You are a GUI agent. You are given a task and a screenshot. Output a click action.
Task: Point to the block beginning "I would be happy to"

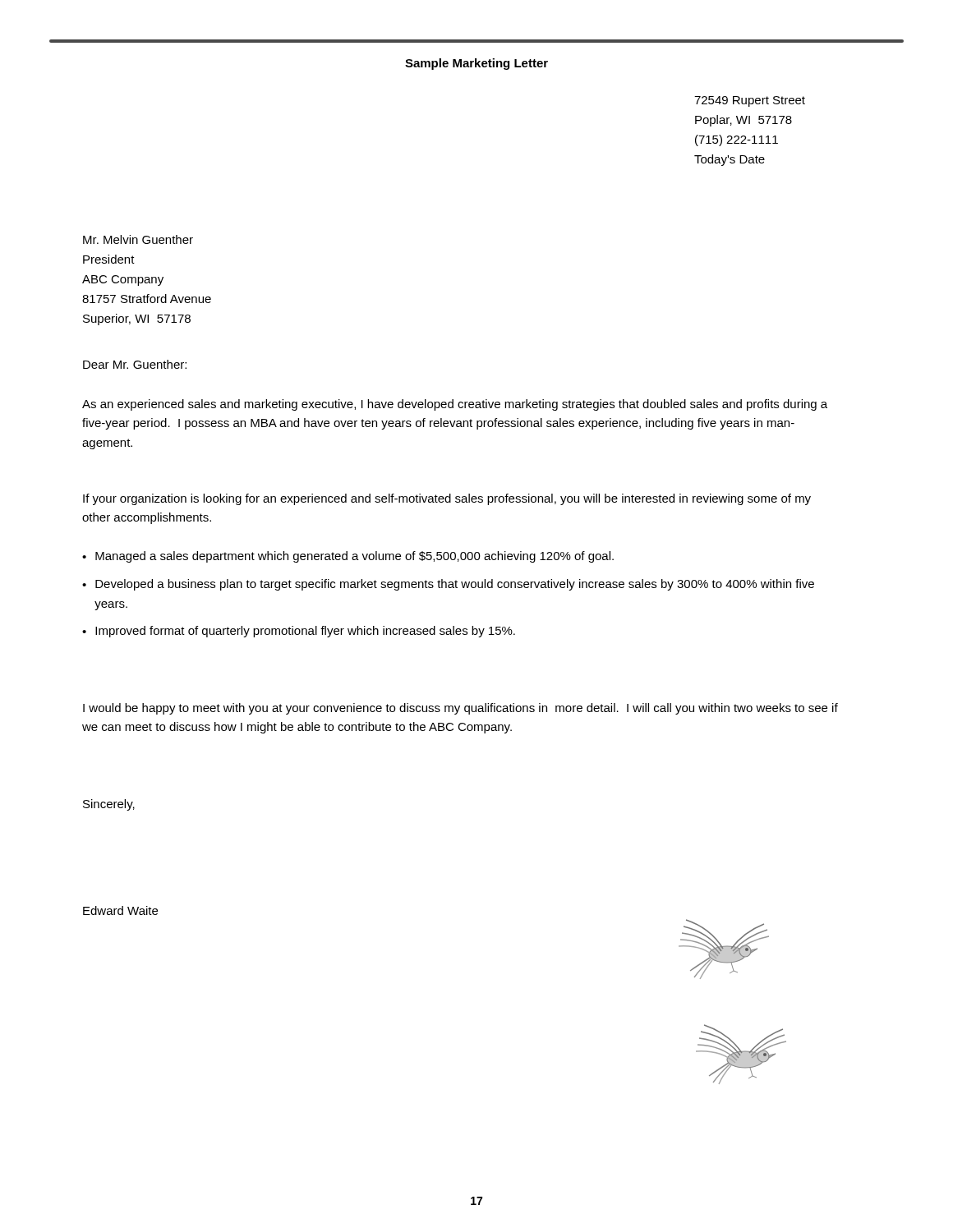[460, 717]
